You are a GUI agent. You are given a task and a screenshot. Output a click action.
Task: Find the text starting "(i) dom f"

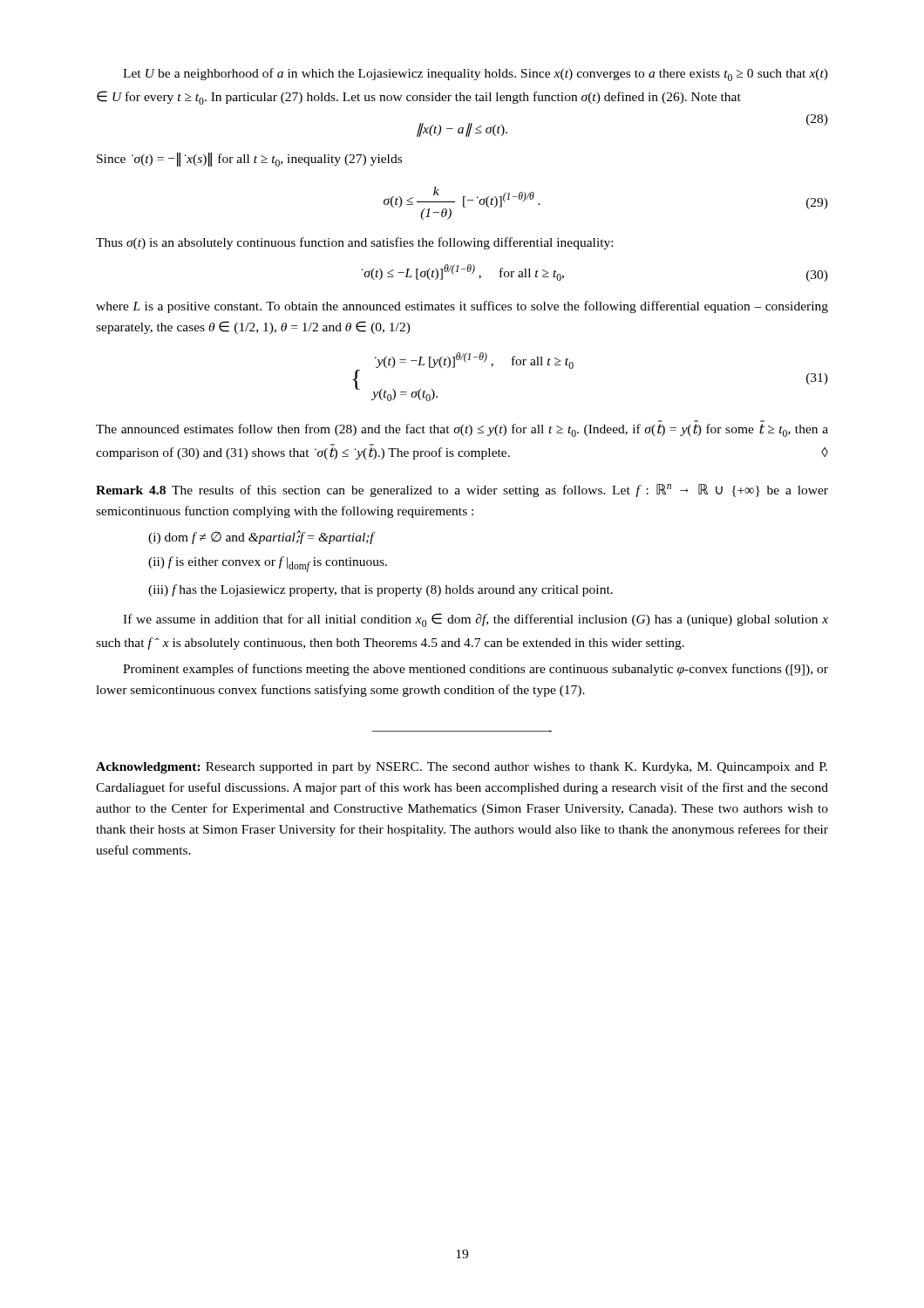tap(262, 537)
